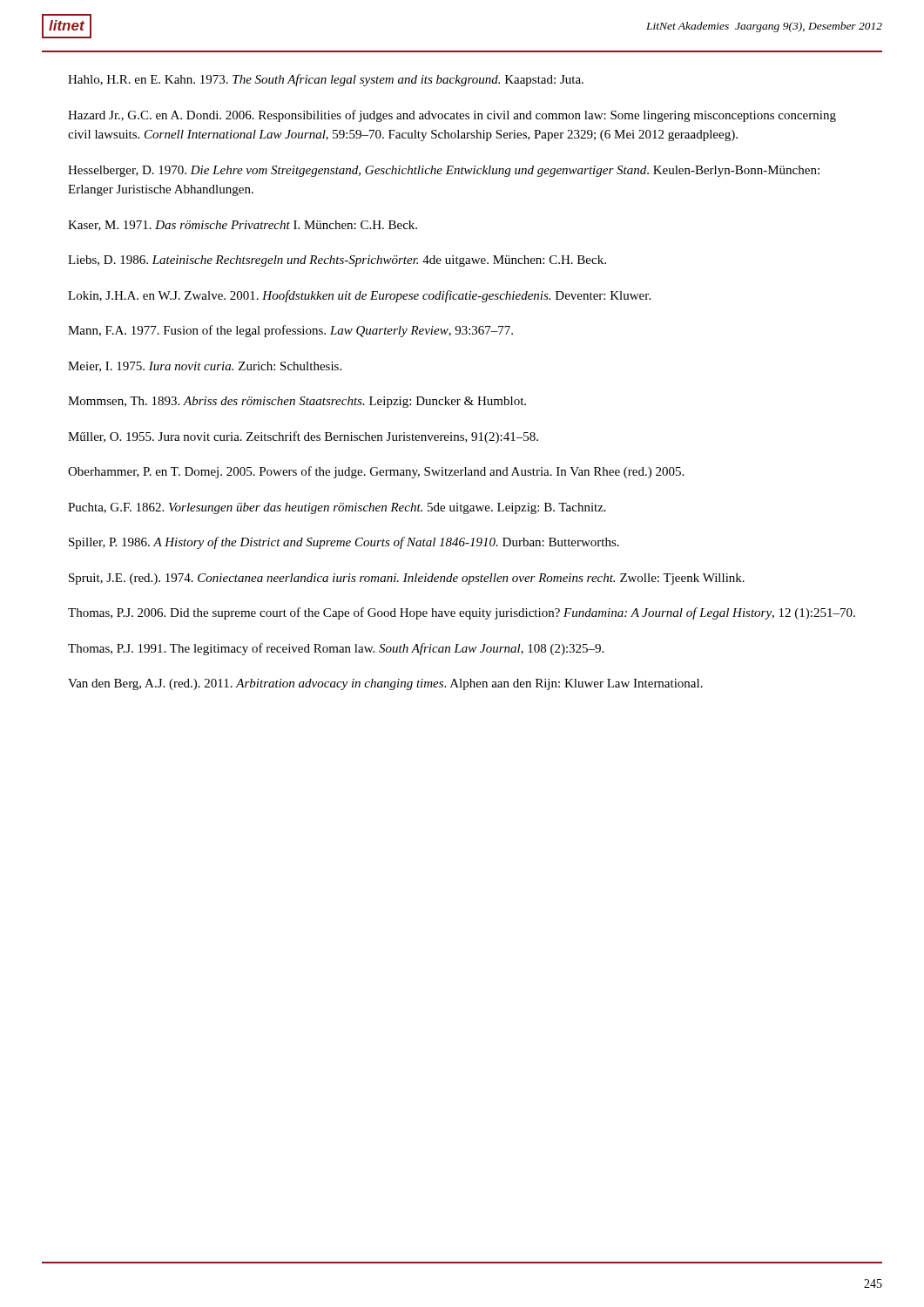
Task: Find the block on this page that starts "Thomas, P.J. 1991. The legitimacy of received Roman"
Action: (336, 648)
